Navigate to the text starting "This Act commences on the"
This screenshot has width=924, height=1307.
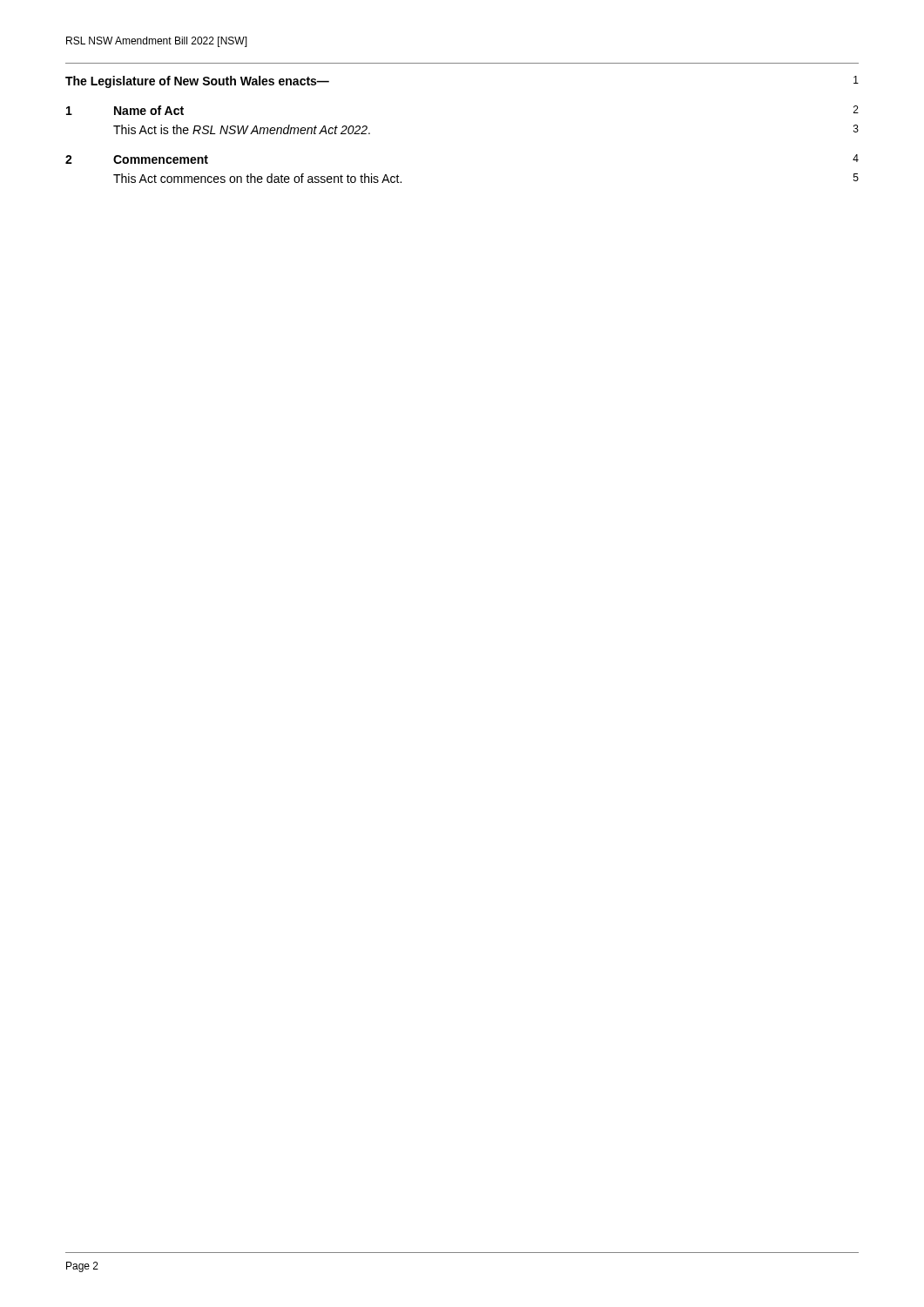[260, 179]
